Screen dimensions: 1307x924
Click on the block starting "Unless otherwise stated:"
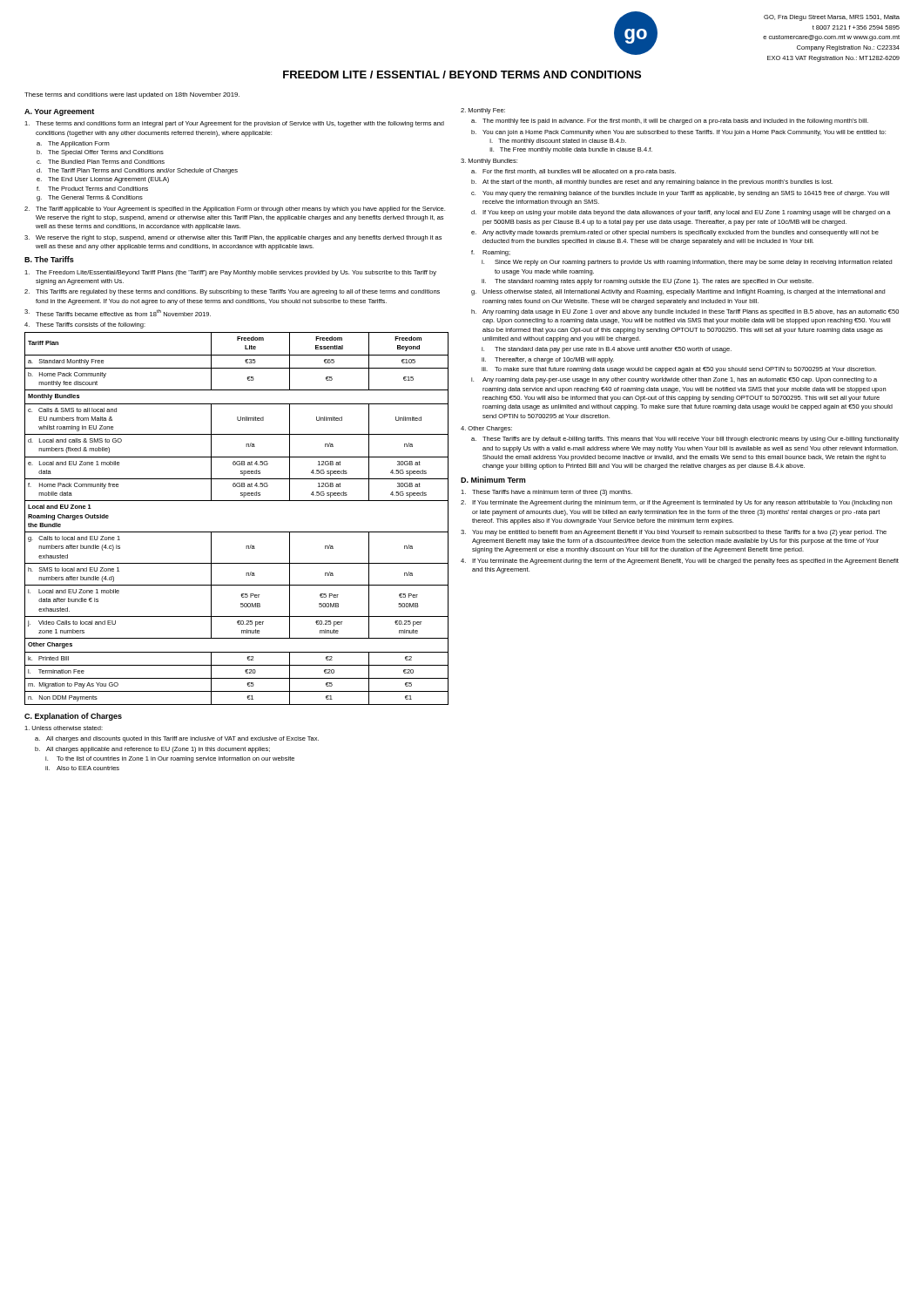pos(64,728)
